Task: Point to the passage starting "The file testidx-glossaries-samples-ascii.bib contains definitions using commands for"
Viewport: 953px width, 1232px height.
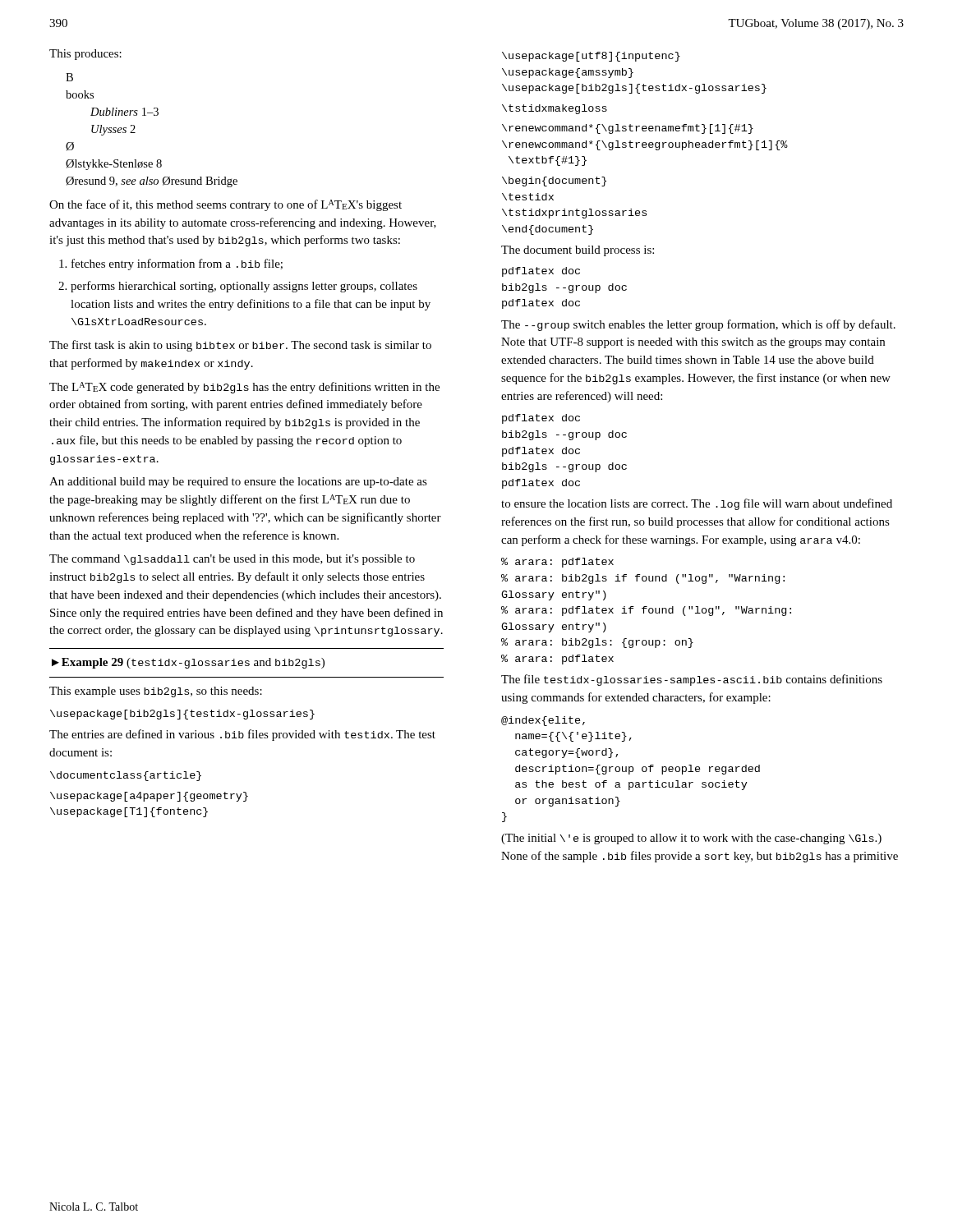Action: click(x=692, y=688)
